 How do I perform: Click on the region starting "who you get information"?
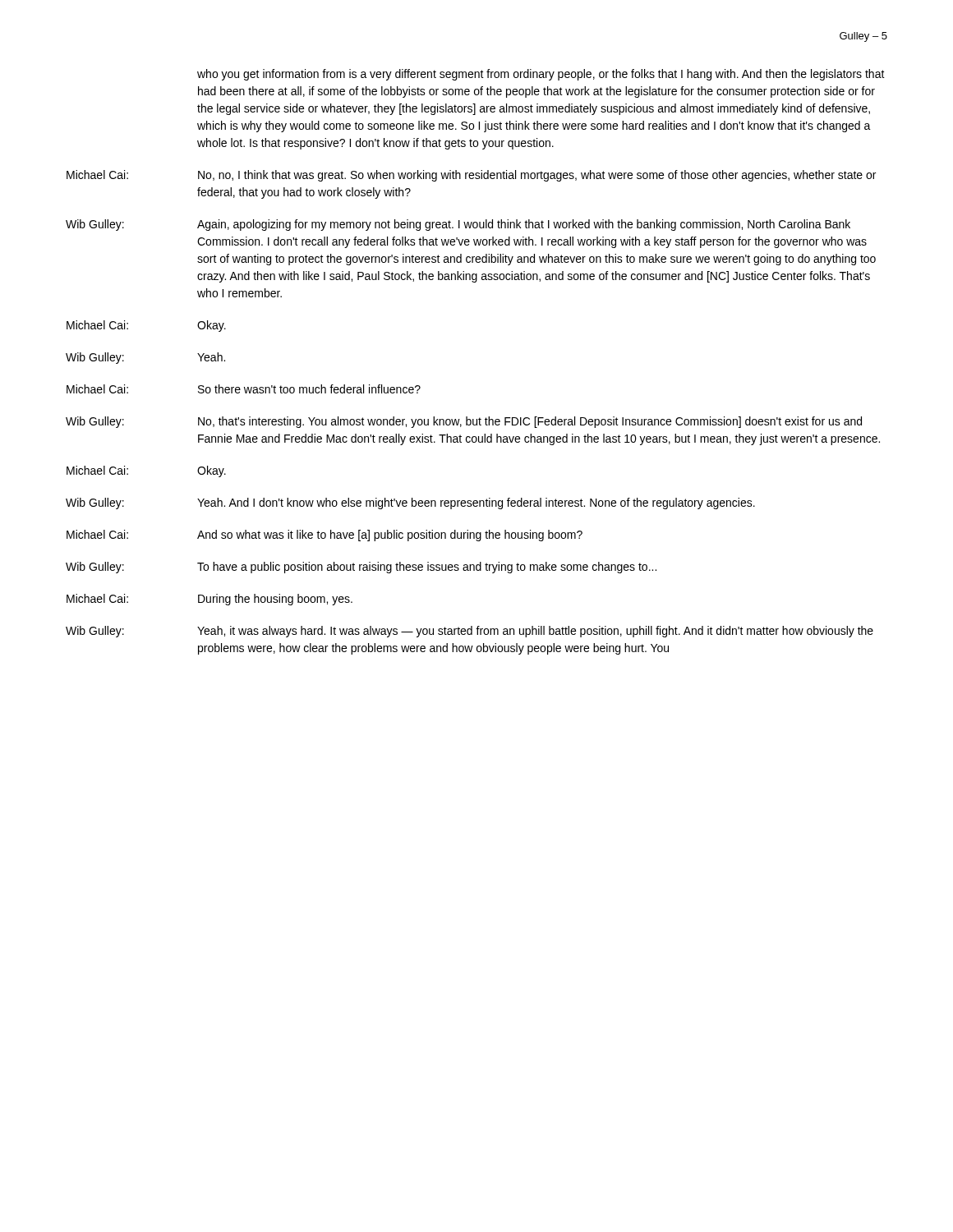pos(542,109)
